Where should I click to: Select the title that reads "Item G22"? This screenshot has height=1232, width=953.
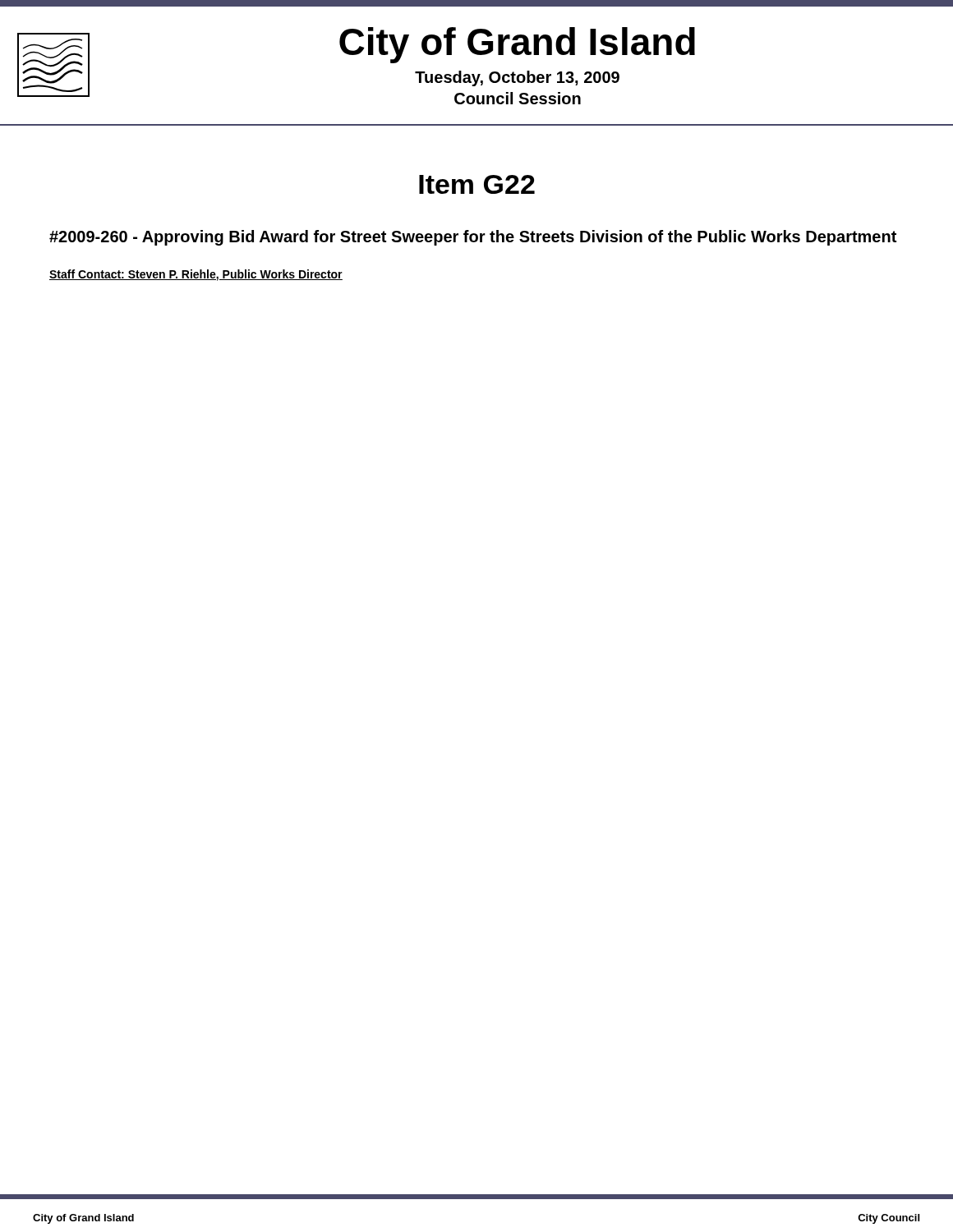click(476, 184)
